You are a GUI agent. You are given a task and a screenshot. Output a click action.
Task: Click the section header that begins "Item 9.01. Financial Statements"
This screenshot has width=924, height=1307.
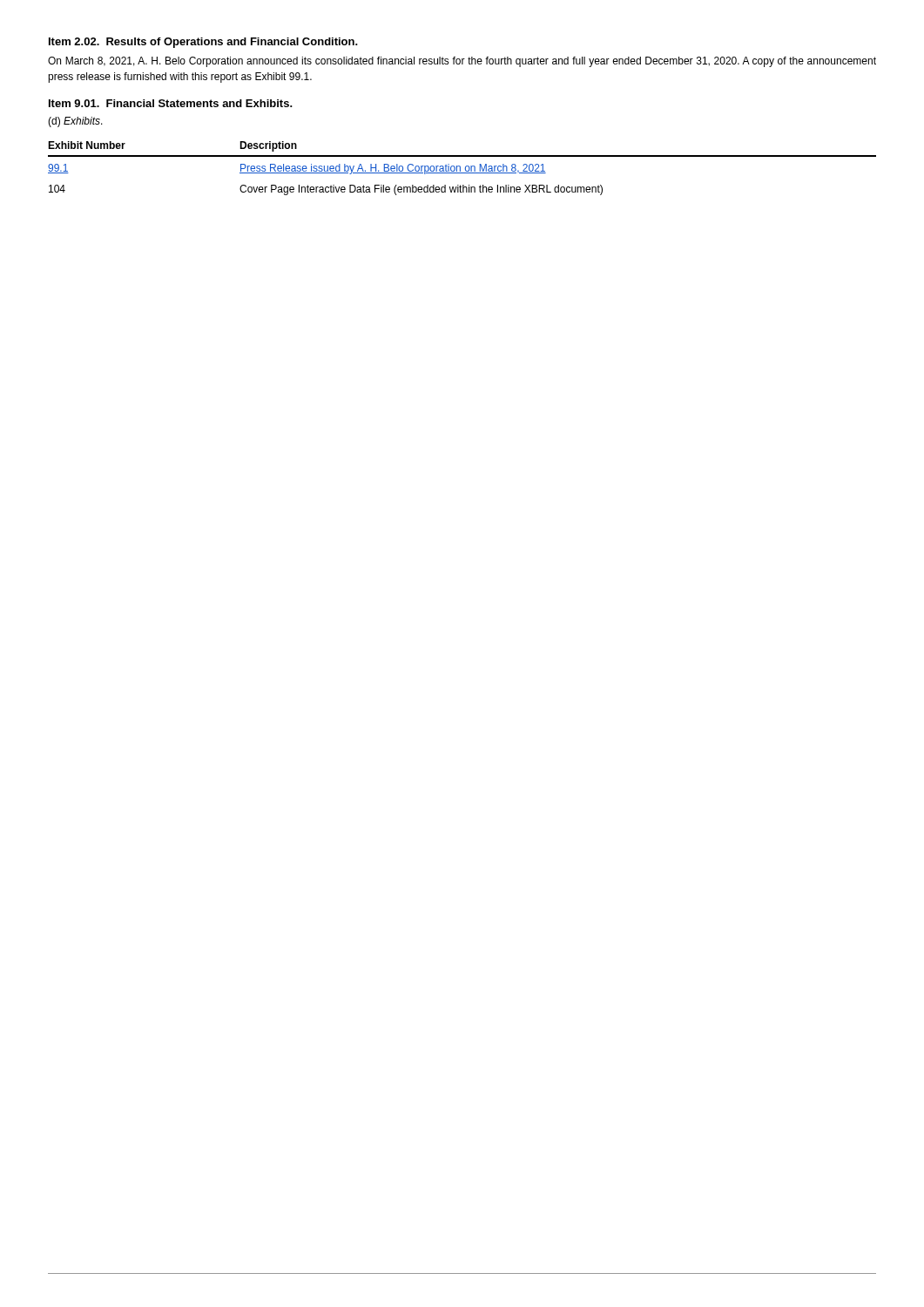pyautogui.click(x=170, y=103)
